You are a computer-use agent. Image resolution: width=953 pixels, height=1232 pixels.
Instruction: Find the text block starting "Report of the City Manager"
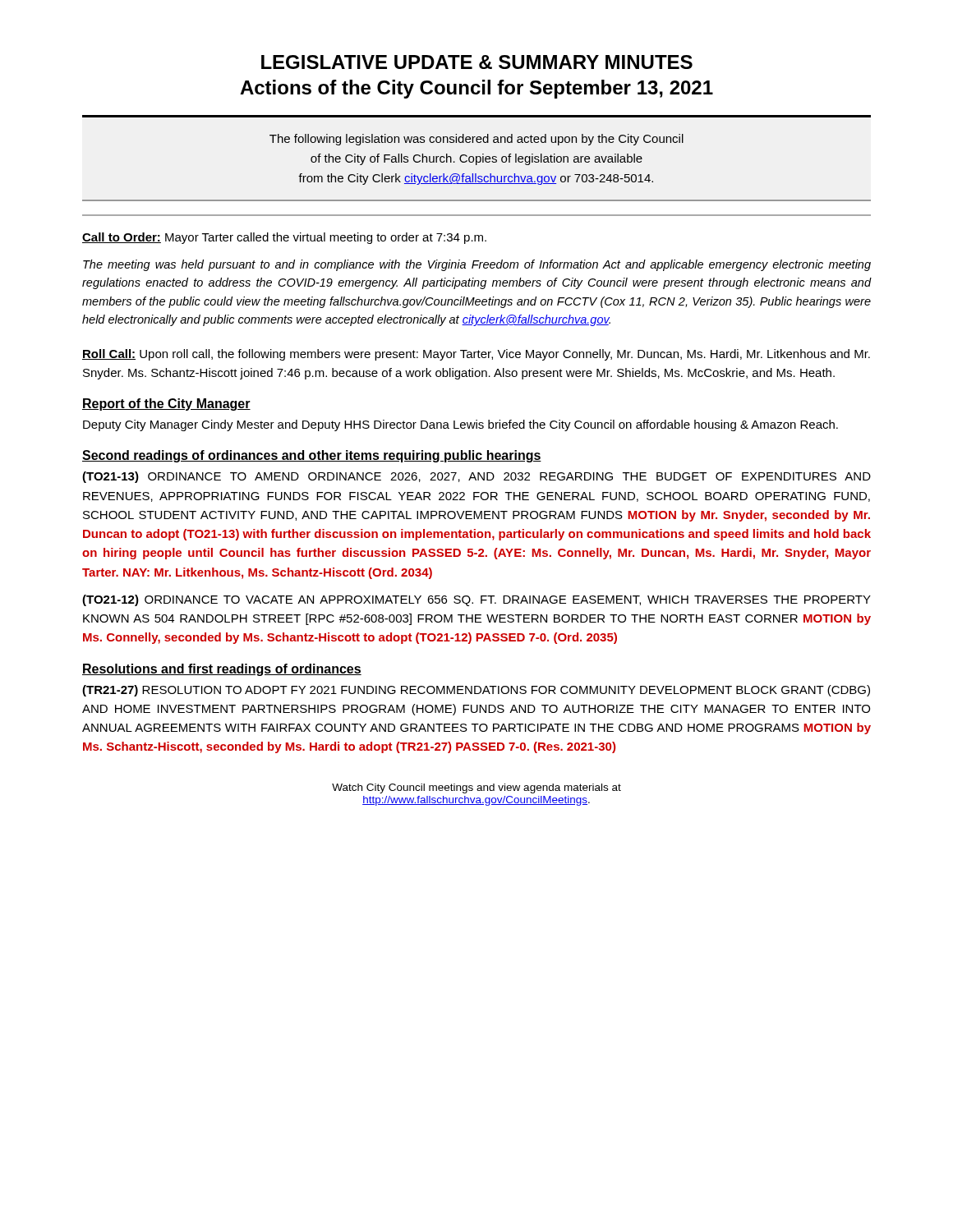pos(166,404)
